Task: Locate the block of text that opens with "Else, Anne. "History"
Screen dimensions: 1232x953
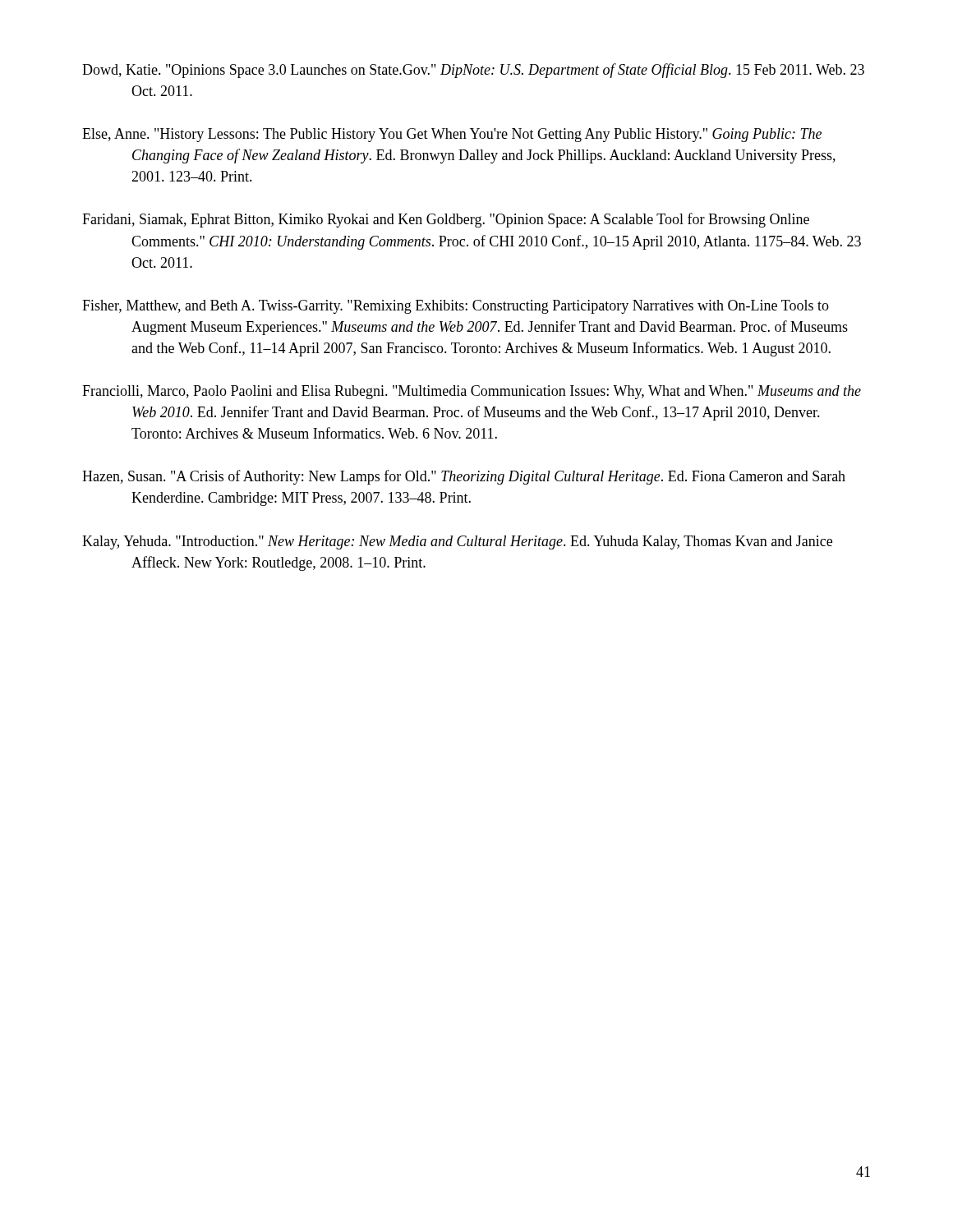Action: pyautogui.click(x=459, y=155)
